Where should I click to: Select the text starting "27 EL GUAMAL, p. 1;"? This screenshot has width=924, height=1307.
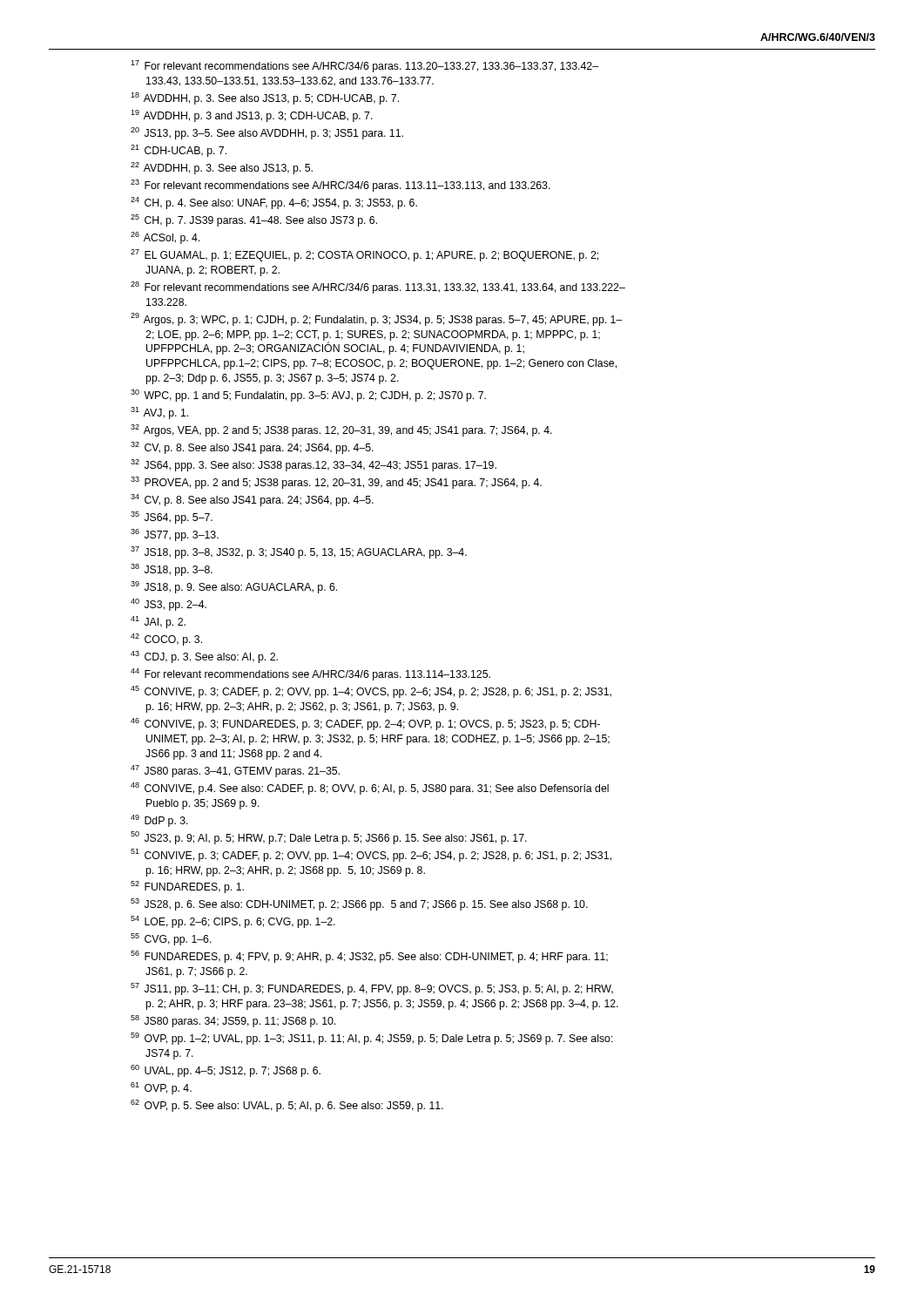(365, 262)
